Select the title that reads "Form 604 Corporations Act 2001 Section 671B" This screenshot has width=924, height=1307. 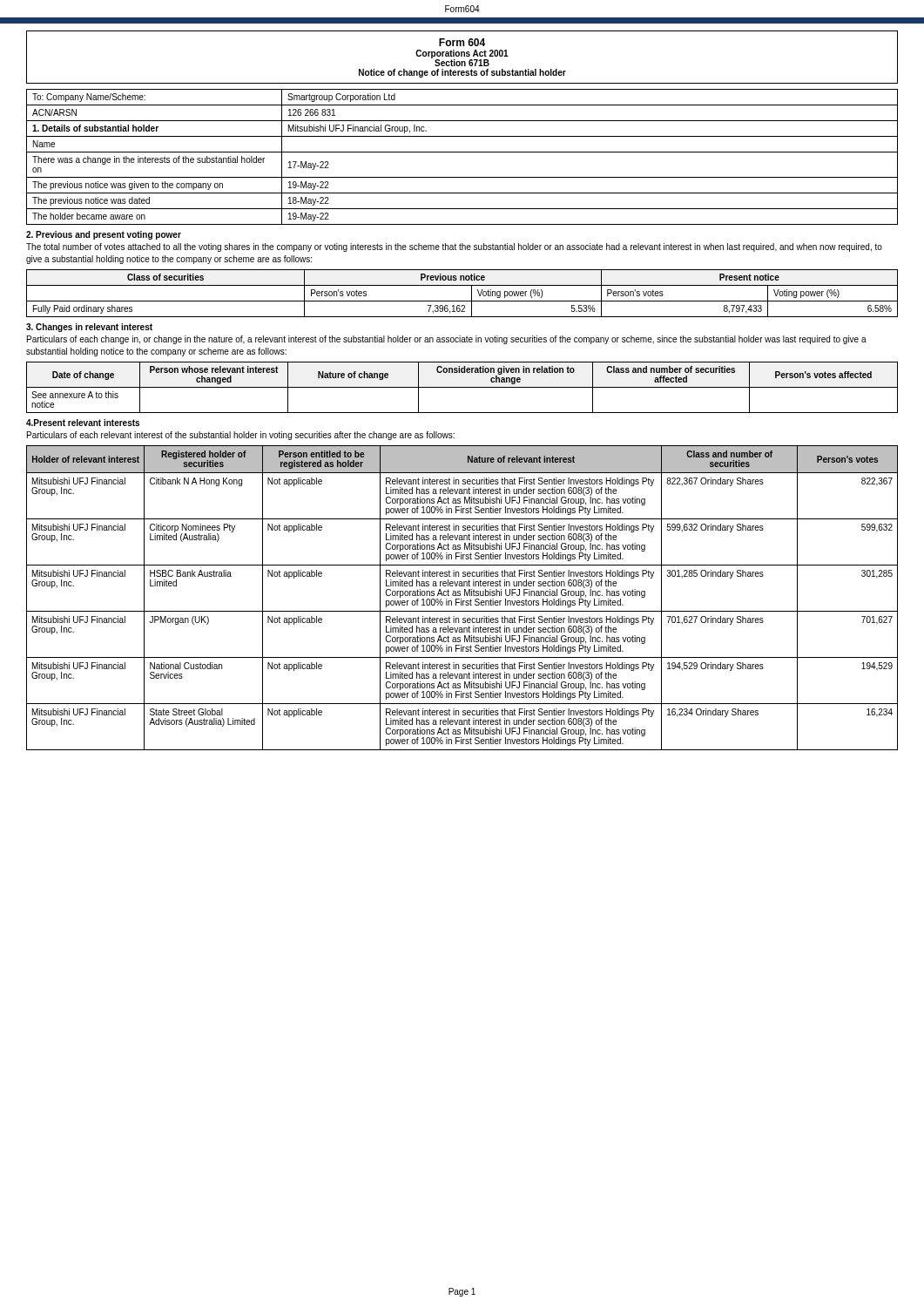click(462, 57)
